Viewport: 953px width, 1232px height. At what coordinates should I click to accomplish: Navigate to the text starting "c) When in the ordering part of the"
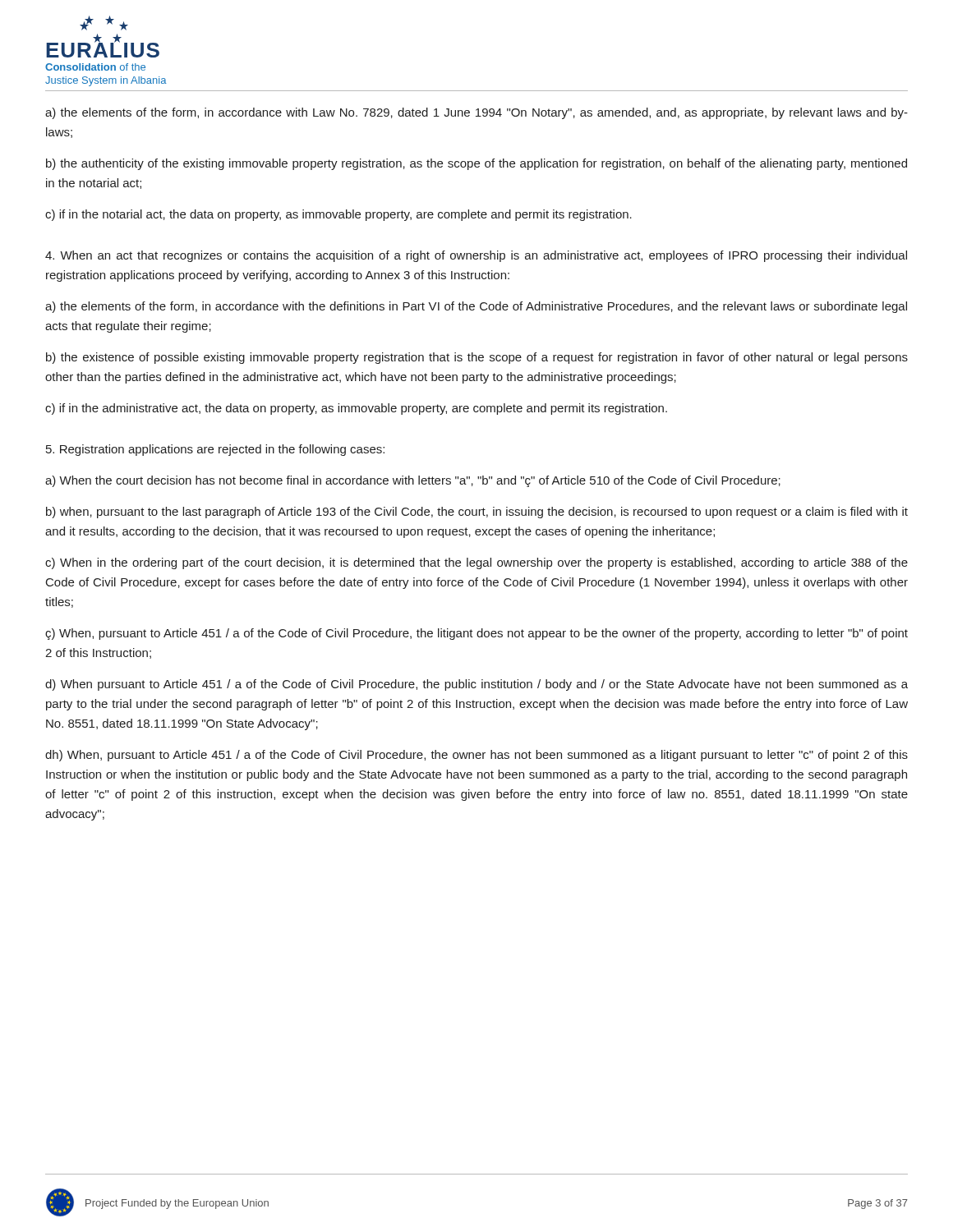pyautogui.click(x=476, y=582)
